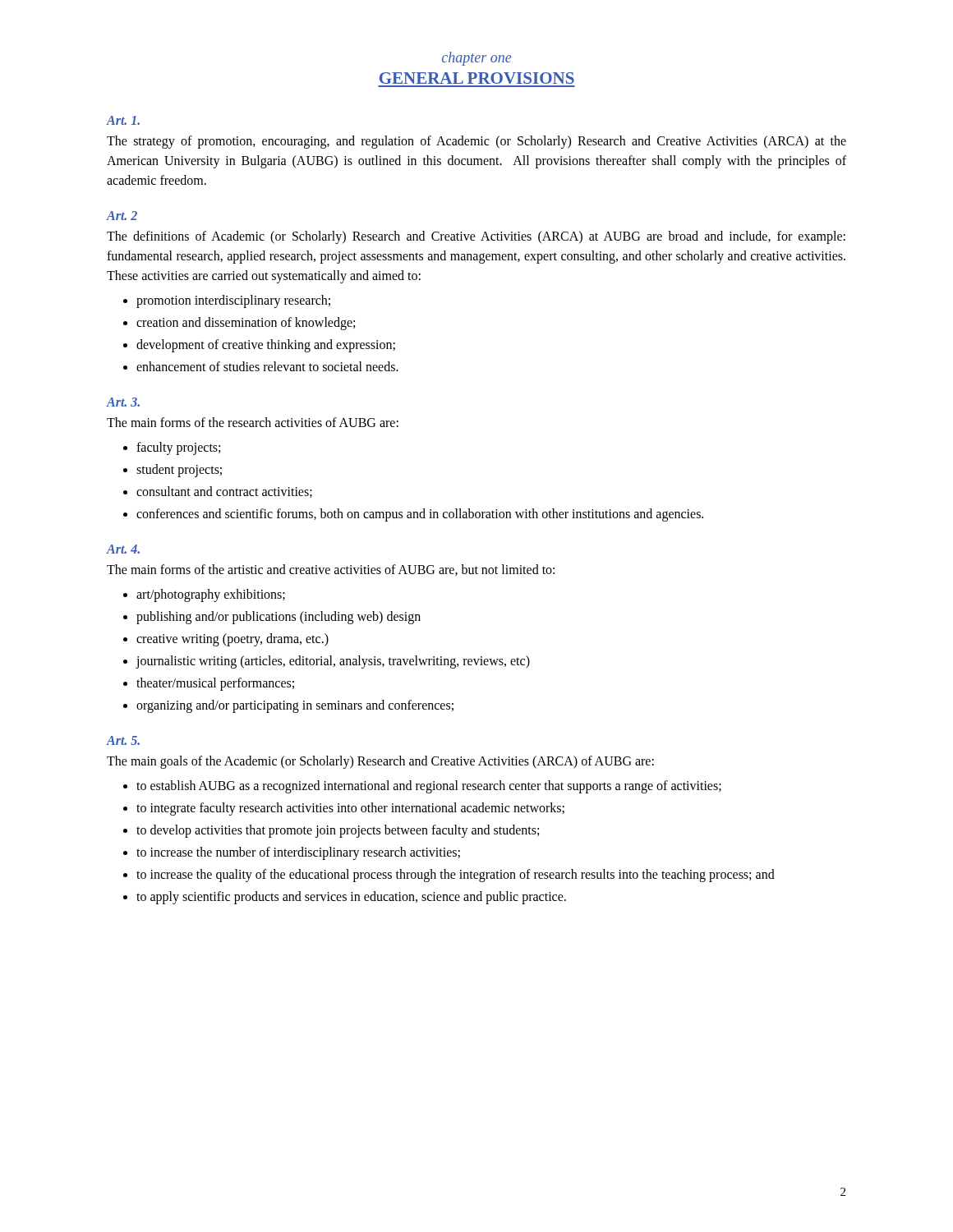Select the passage starting "consultant and contract activities;"
Viewport: 953px width, 1232px height.
[x=225, y=492]
